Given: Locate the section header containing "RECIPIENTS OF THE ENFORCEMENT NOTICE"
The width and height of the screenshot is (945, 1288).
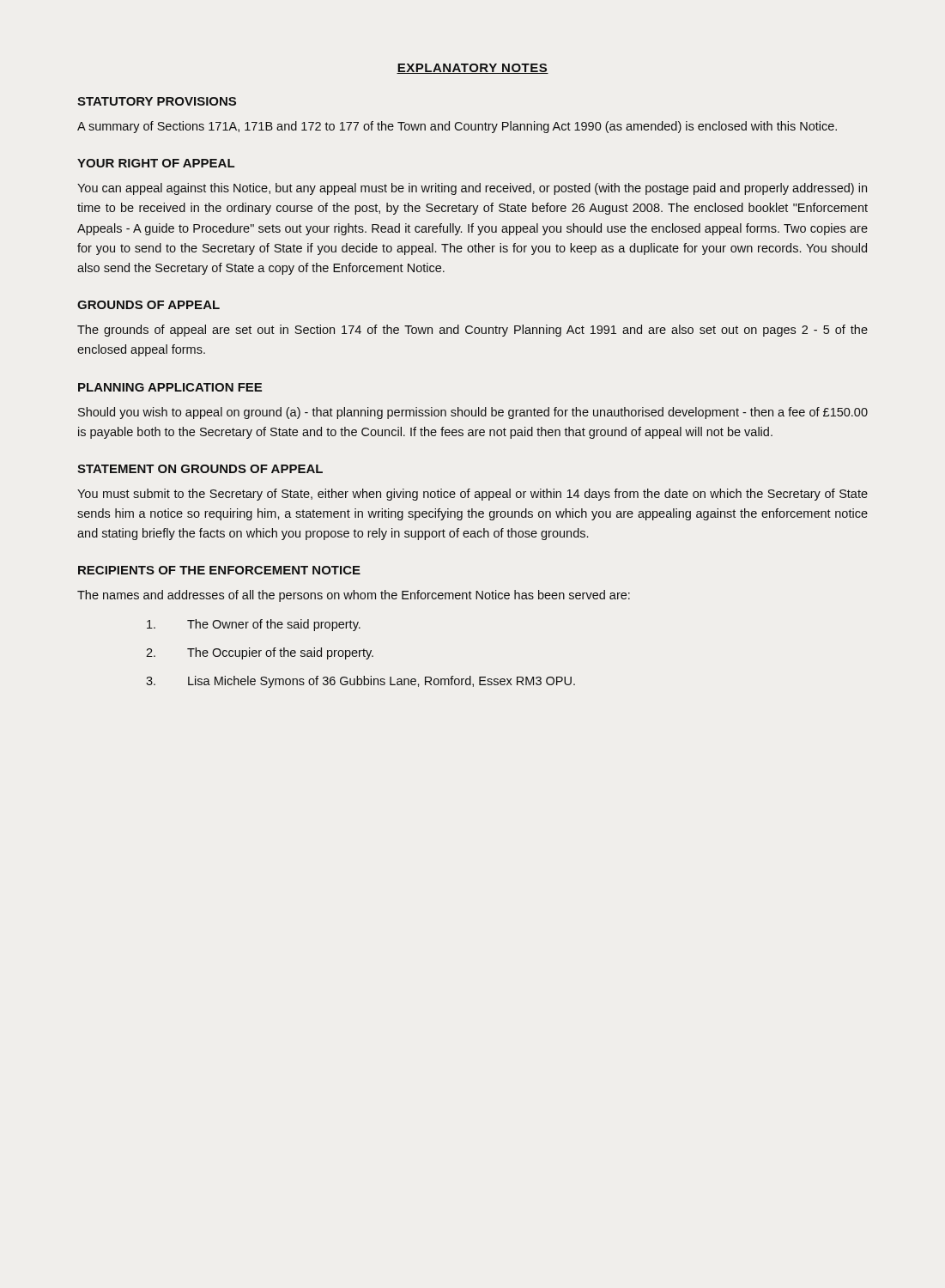Looking at the screenshot, I should (219, 570).
